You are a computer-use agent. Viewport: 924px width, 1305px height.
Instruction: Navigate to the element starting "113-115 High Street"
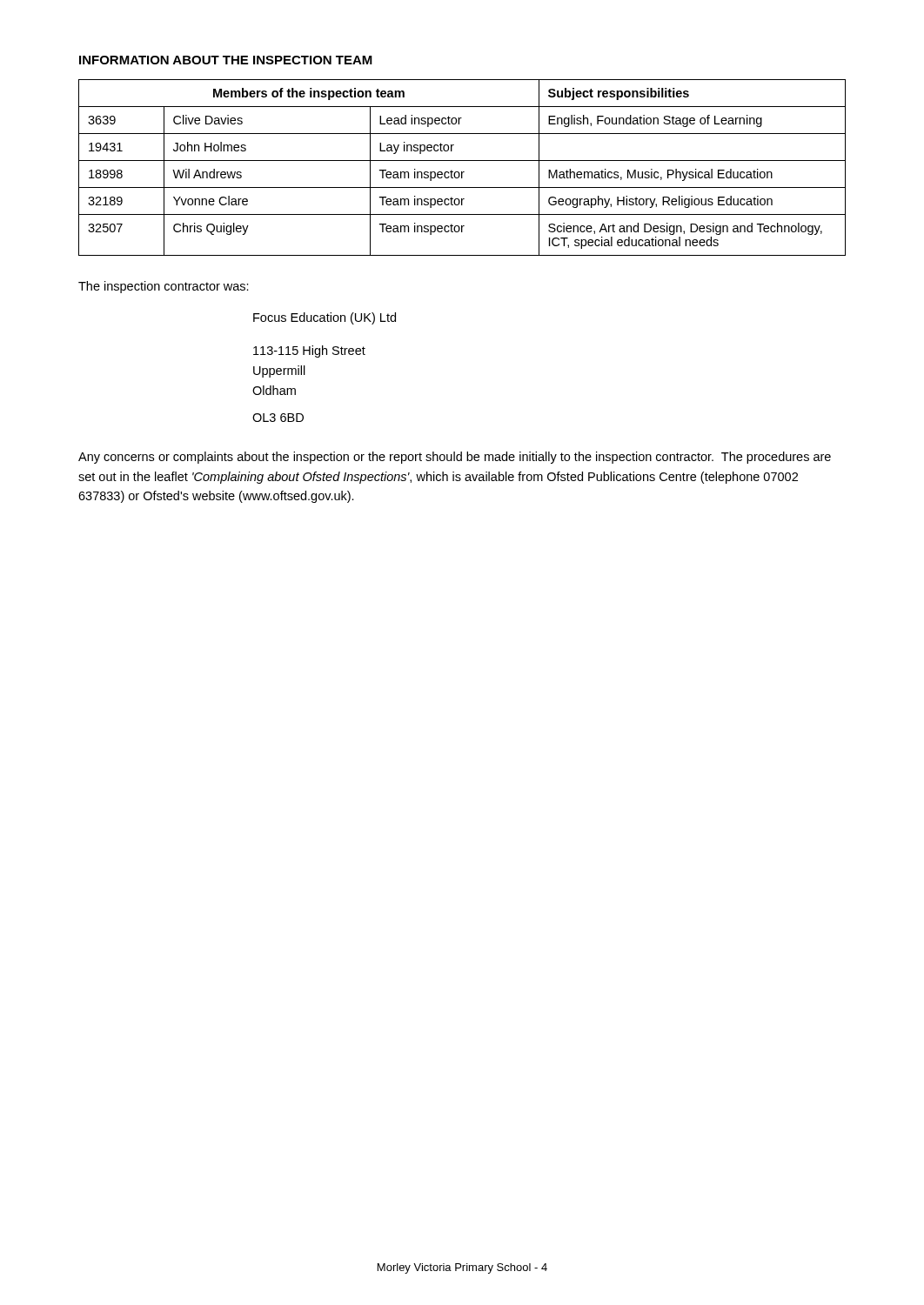coord(309,370)
